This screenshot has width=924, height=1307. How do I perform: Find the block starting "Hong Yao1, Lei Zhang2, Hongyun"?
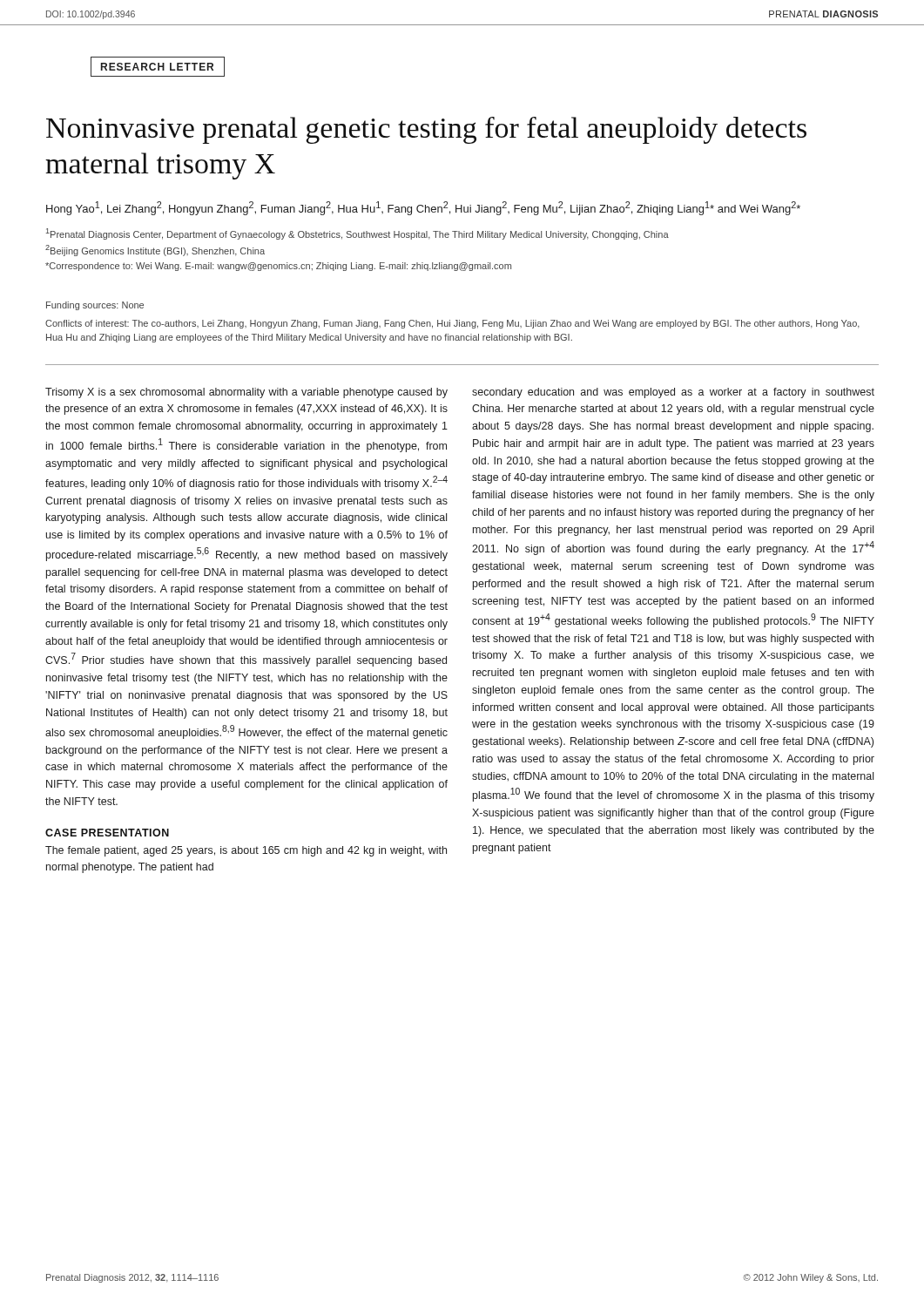click(423, 207)
